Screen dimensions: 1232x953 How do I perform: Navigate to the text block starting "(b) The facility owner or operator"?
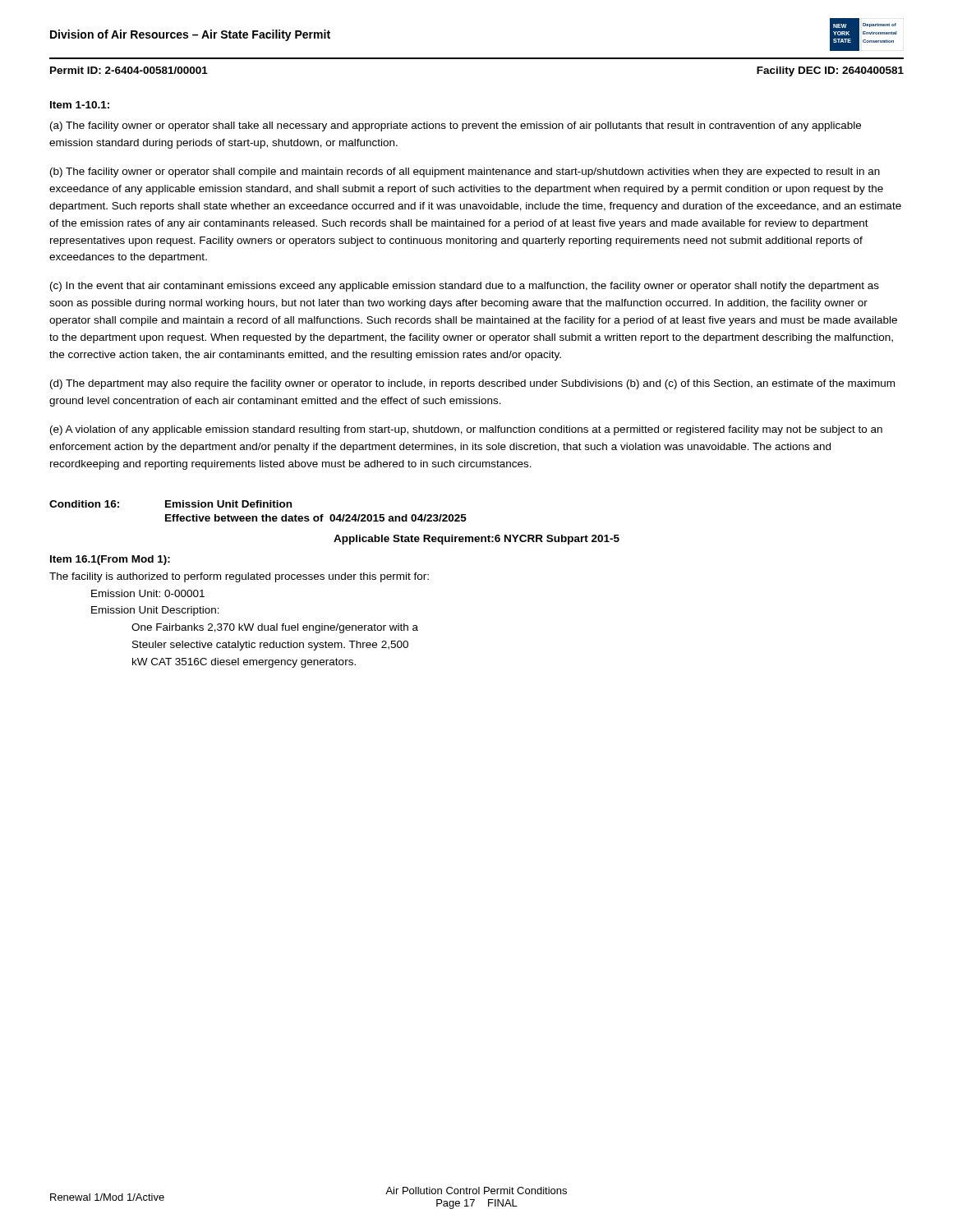coord(475,214)
